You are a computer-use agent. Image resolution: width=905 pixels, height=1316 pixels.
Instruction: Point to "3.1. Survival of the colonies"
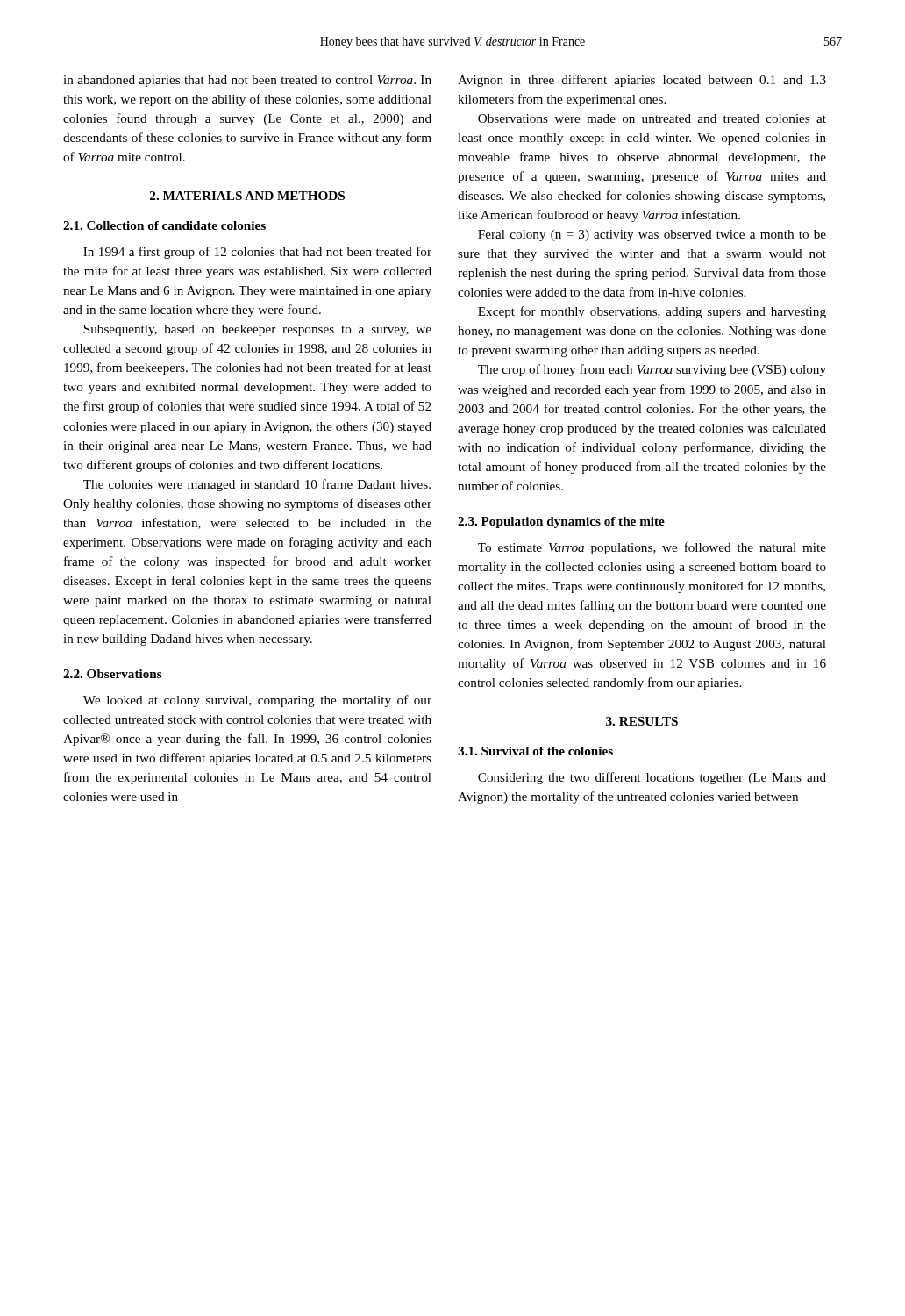tap(535, 751)
